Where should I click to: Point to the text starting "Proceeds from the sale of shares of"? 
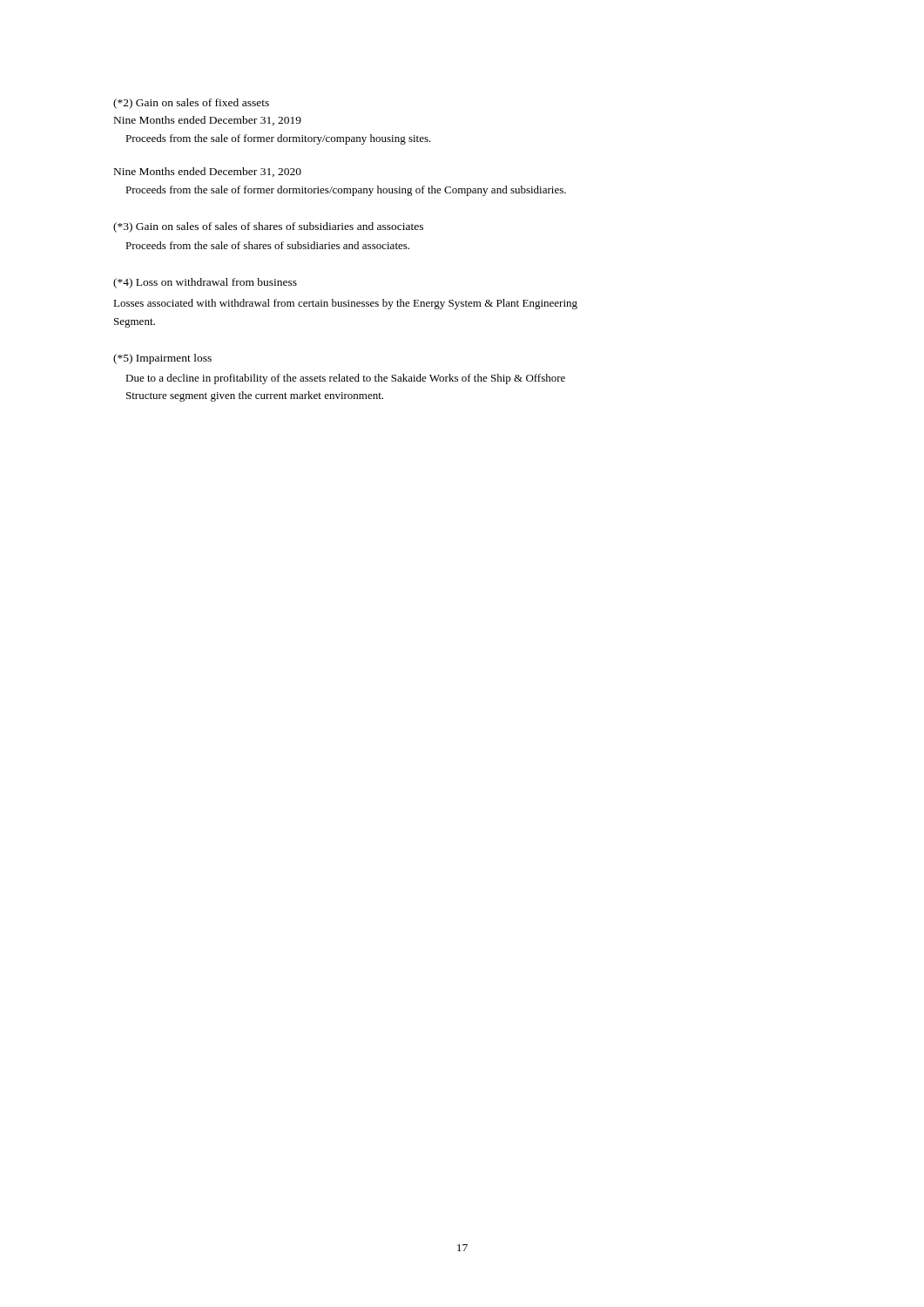point(268,246)
